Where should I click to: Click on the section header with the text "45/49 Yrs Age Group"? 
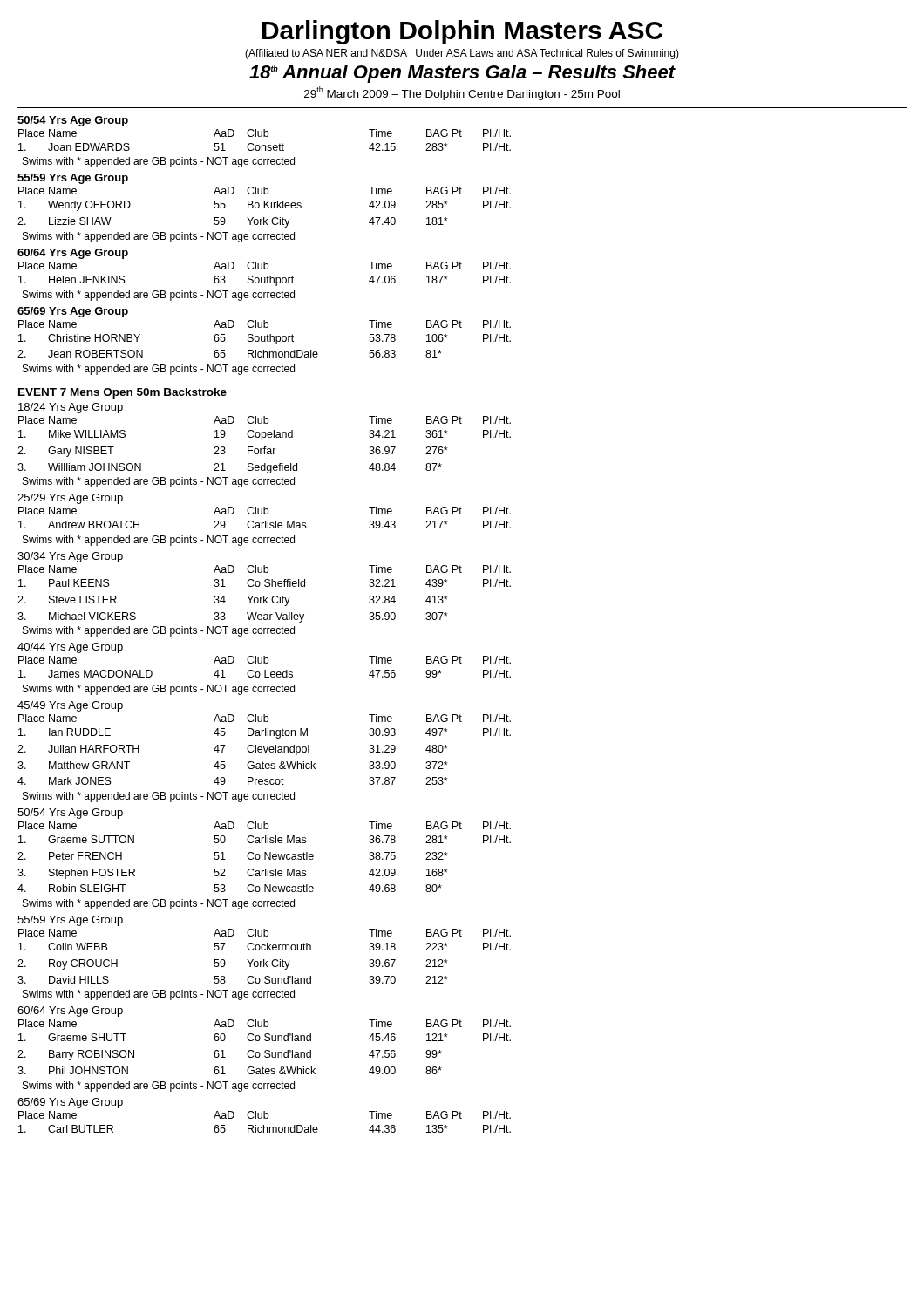point(70,705)
